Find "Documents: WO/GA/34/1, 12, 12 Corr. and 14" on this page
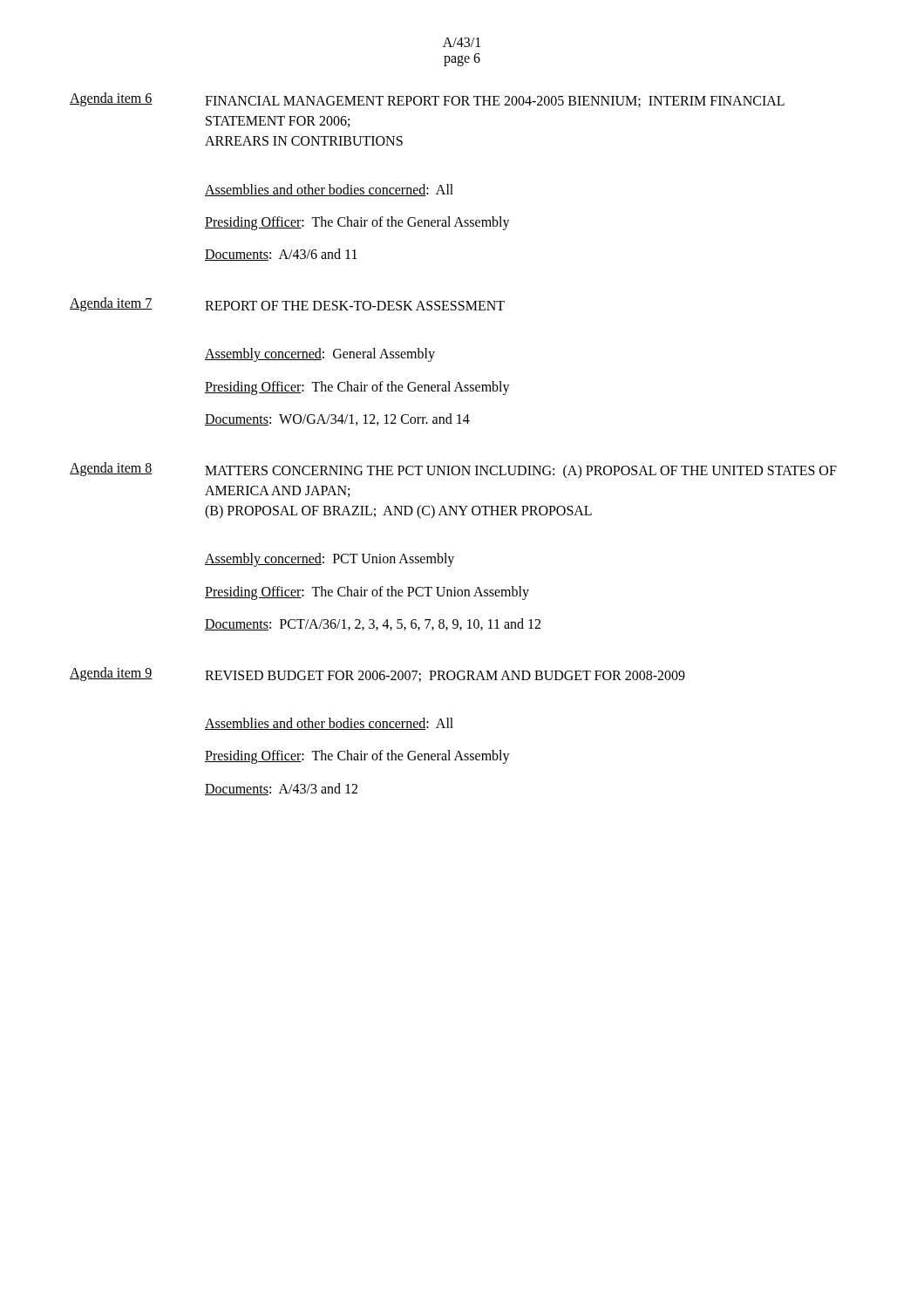The image size is (924, 1308). point(337,419)
